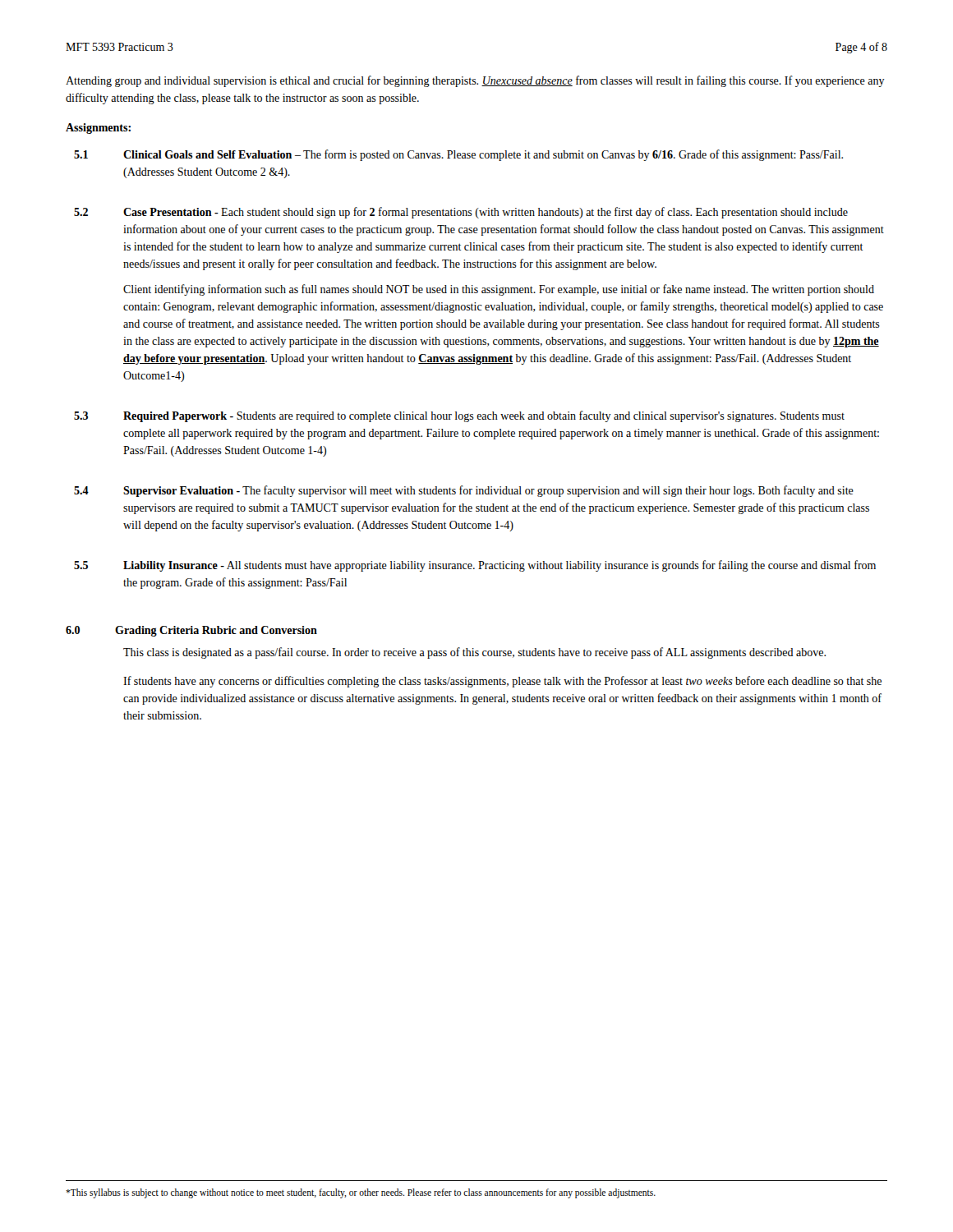Image resolution: width=953 pixels, height=1232 pixels.
Task: Select the footnote
Action: coord(361,1192)
